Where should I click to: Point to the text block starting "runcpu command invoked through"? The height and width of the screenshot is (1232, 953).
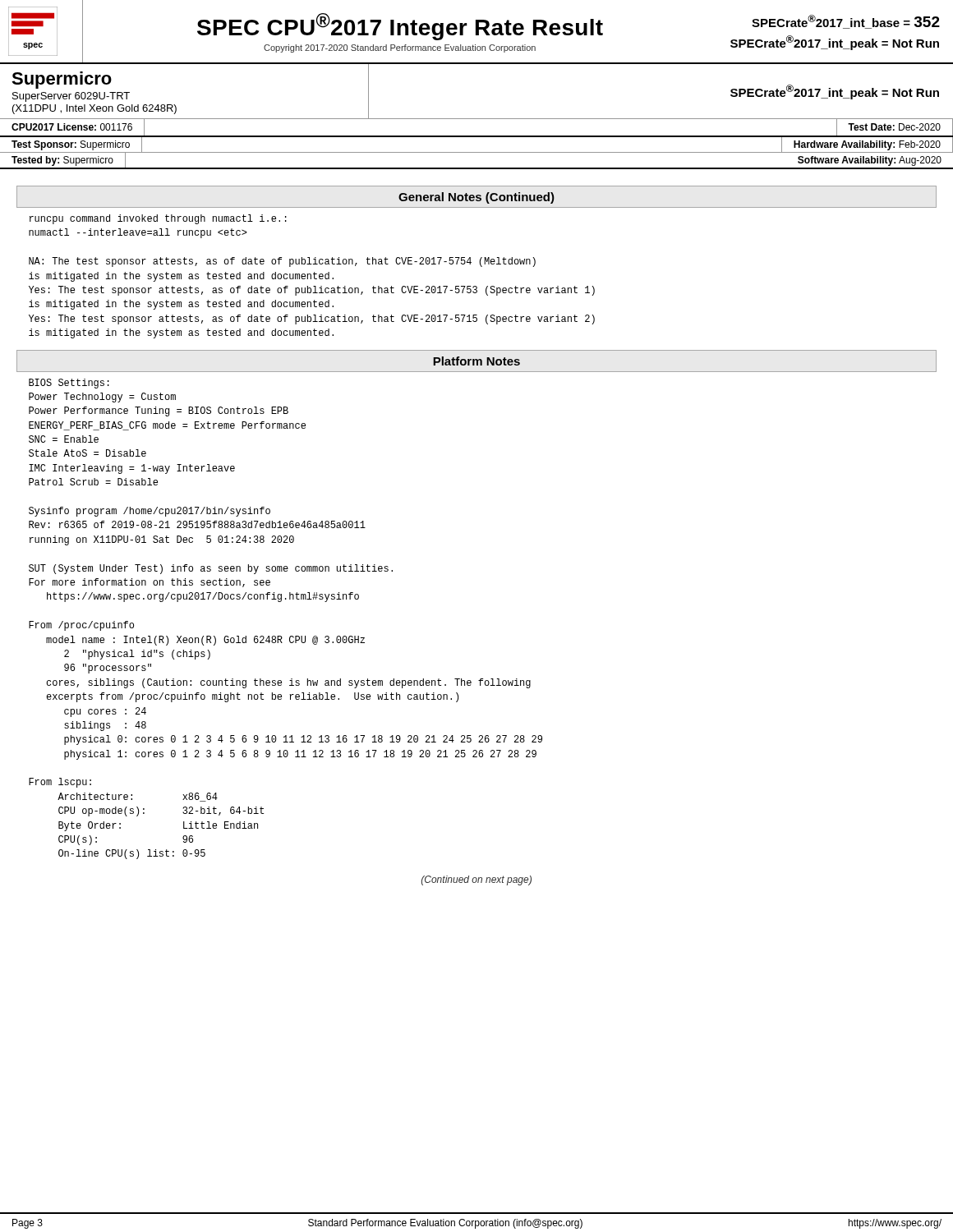[306, 276]
